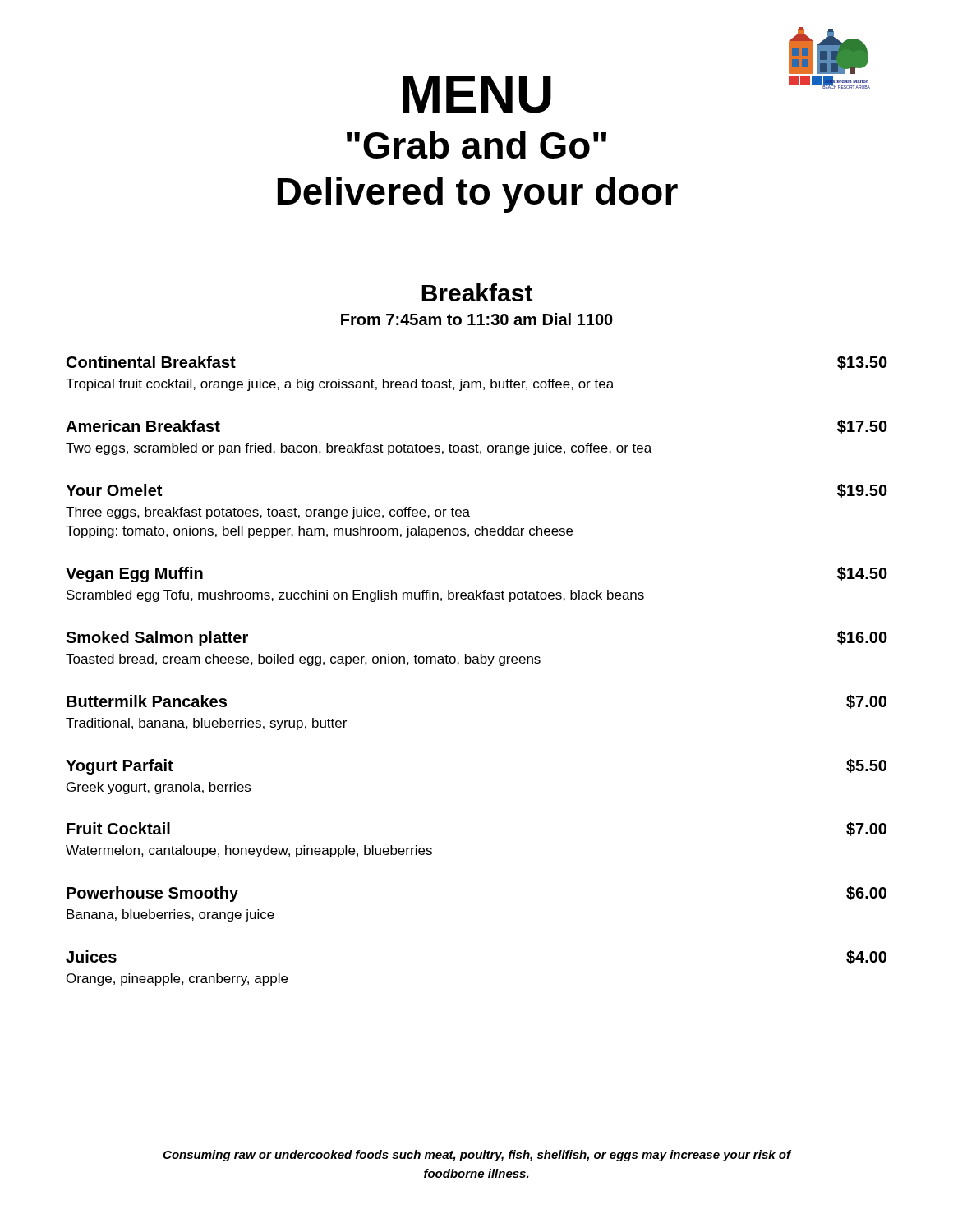Find a logo
953x1232 pixels.
tap(846, 57)
